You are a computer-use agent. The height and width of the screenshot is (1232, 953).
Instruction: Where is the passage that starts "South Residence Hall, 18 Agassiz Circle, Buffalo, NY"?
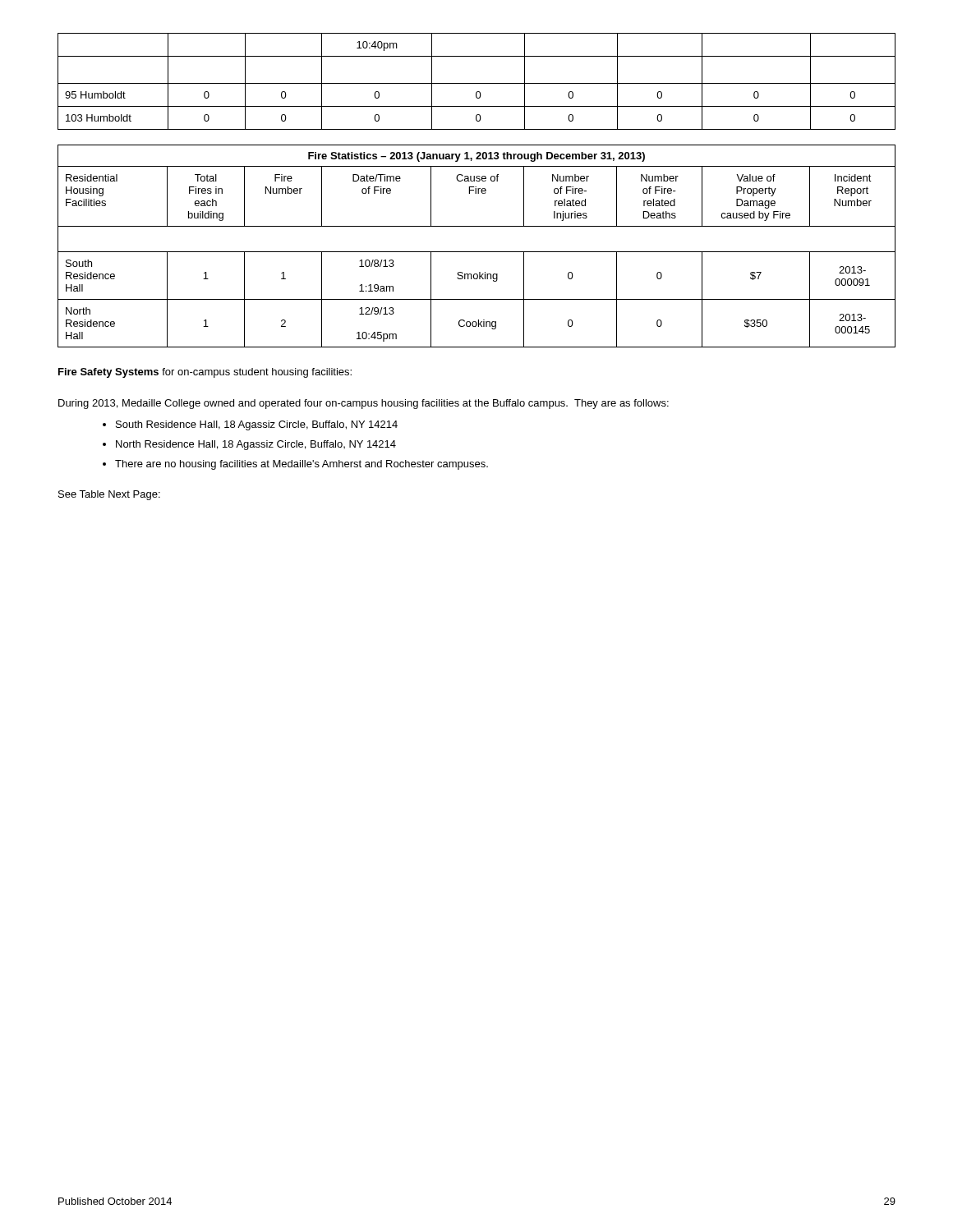click(256, 424)
